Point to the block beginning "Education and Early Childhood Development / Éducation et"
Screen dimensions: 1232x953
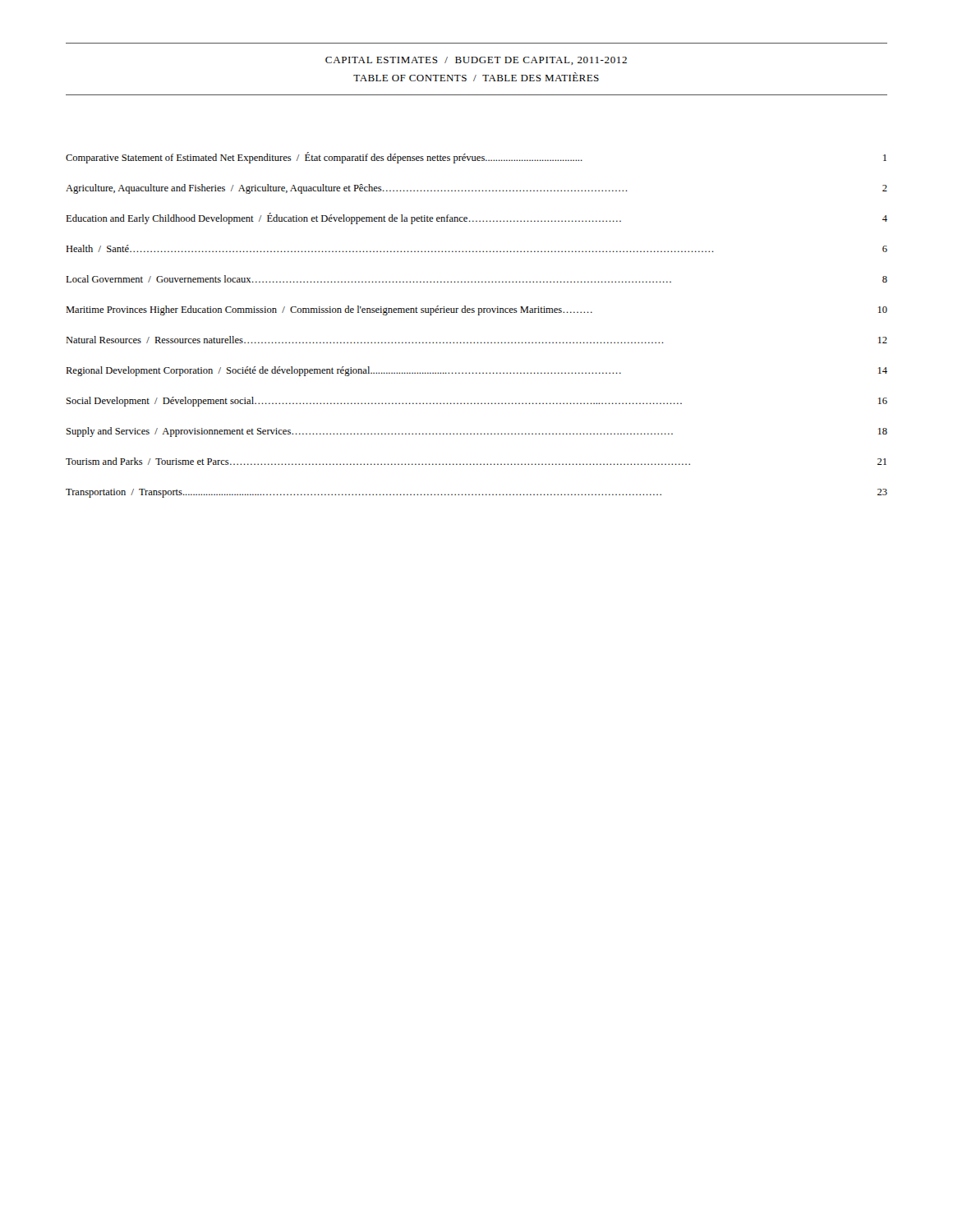[x=476, y=219]
